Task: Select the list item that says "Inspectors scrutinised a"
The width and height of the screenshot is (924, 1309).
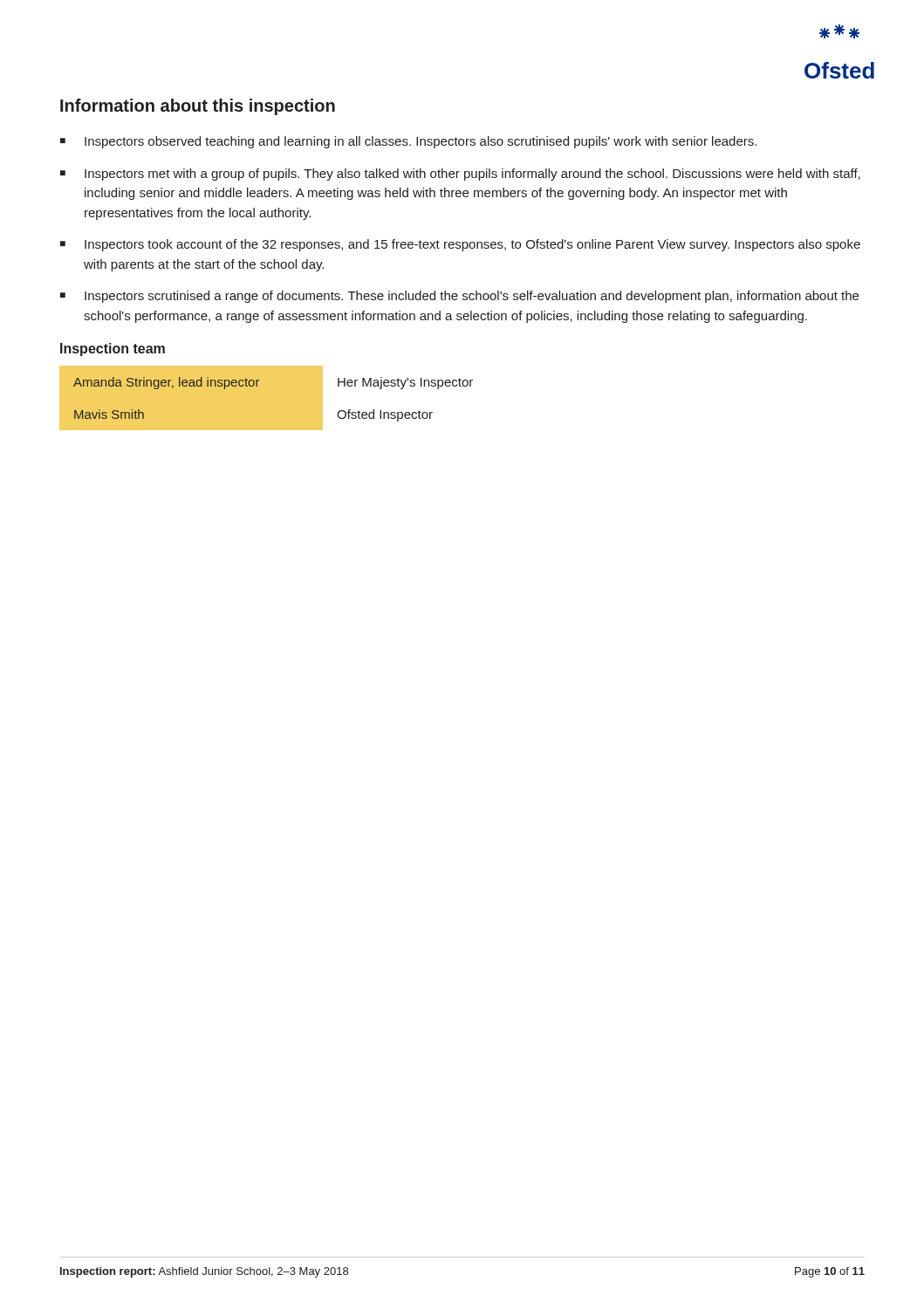Action: click(472, 305)
